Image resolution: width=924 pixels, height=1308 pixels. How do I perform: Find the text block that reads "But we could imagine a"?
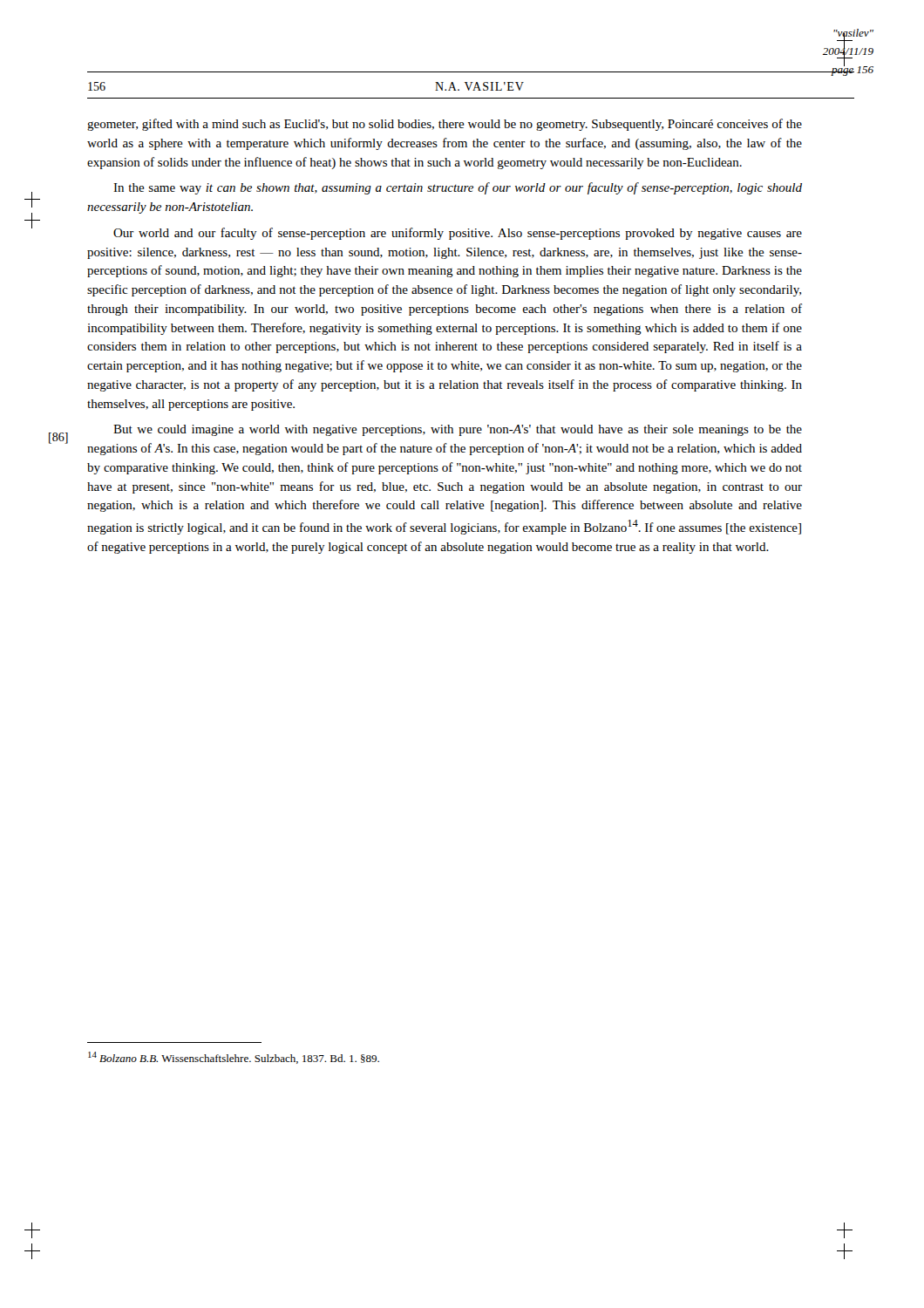(445, 489)
